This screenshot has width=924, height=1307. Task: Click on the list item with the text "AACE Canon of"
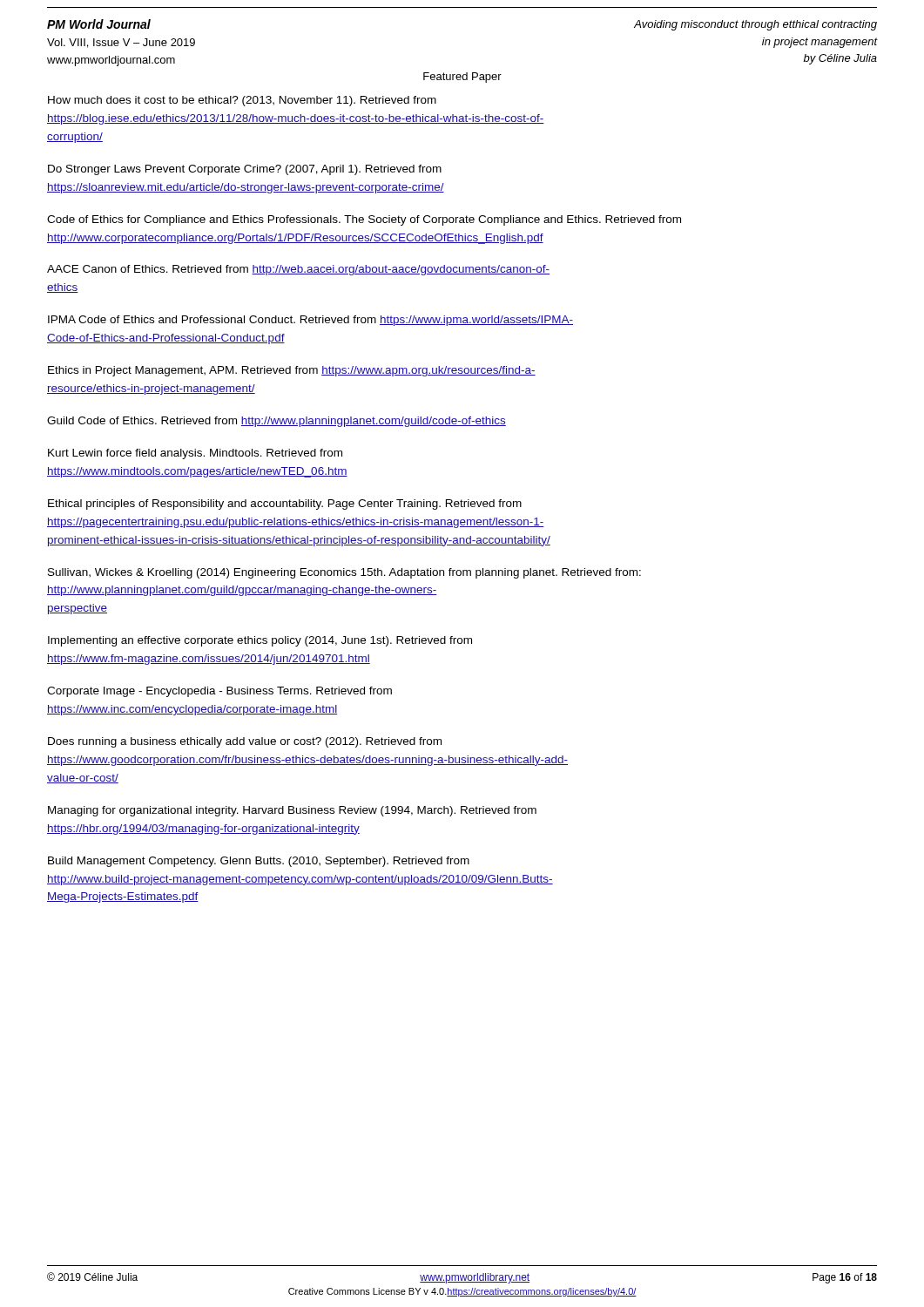tap(298, 278)
